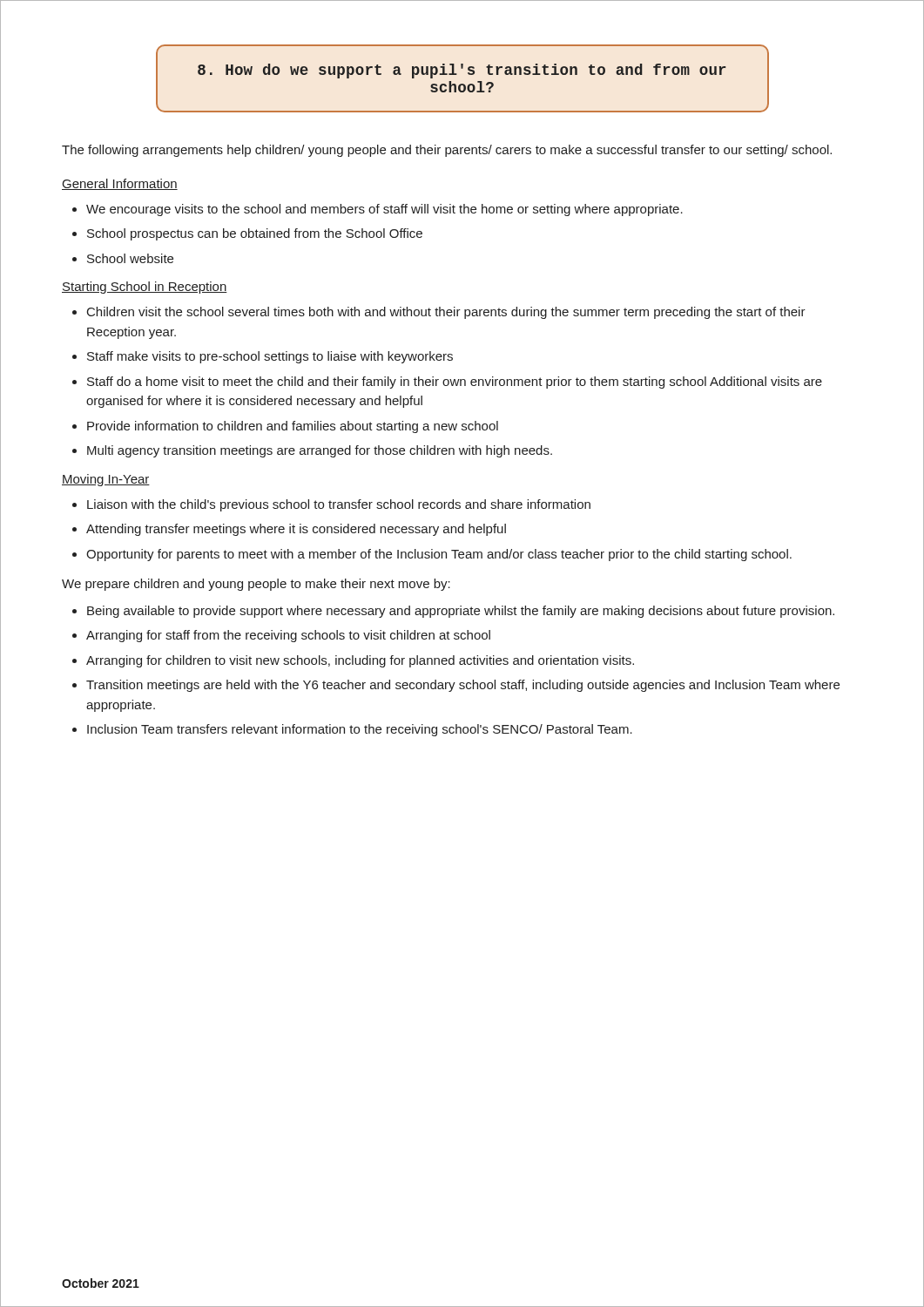Locate the element starting "8. How do we support a"
Screen dimensions: 1307x924
pos(462,78)
